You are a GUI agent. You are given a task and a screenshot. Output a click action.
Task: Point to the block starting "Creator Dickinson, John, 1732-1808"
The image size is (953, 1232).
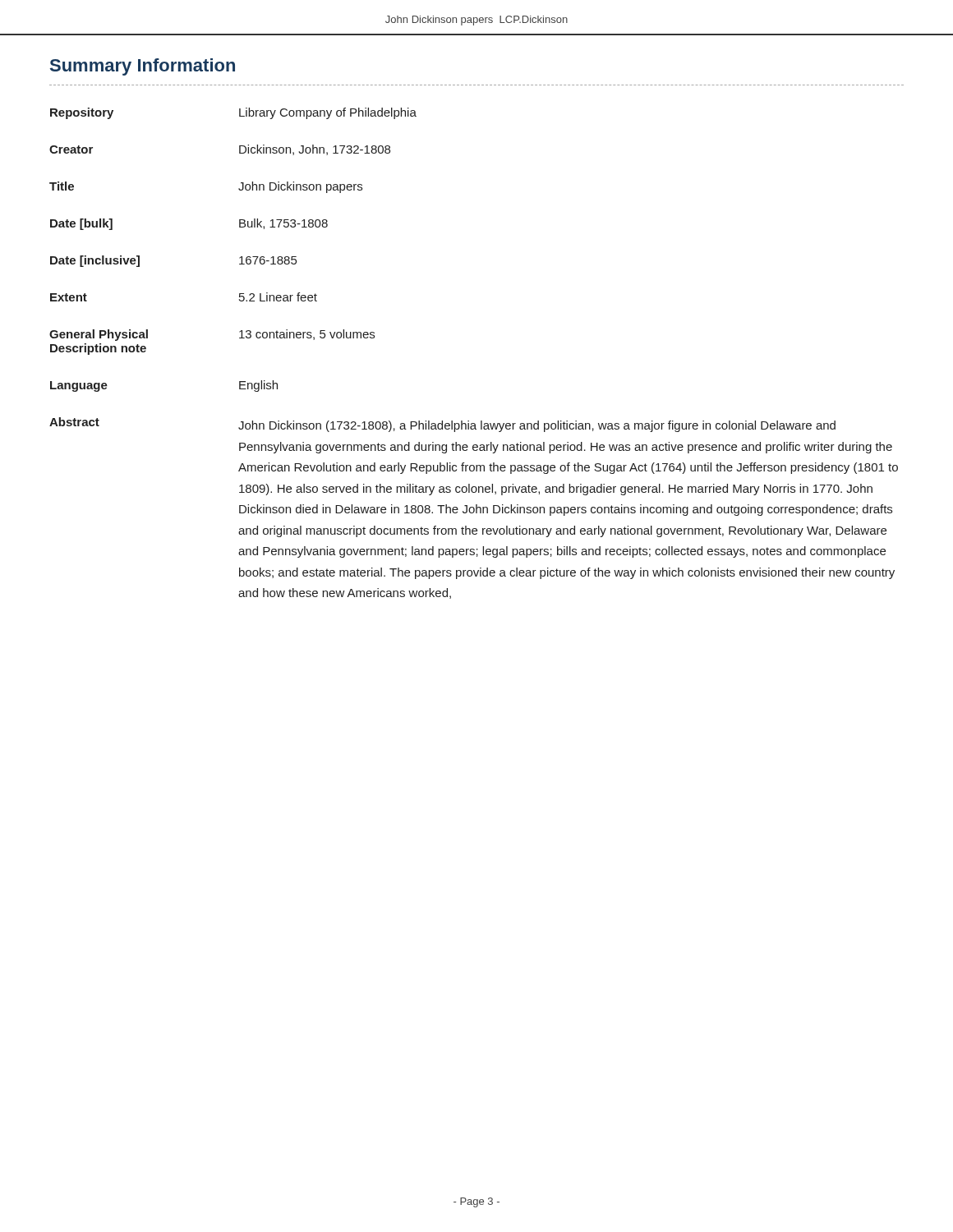(69, 150)
